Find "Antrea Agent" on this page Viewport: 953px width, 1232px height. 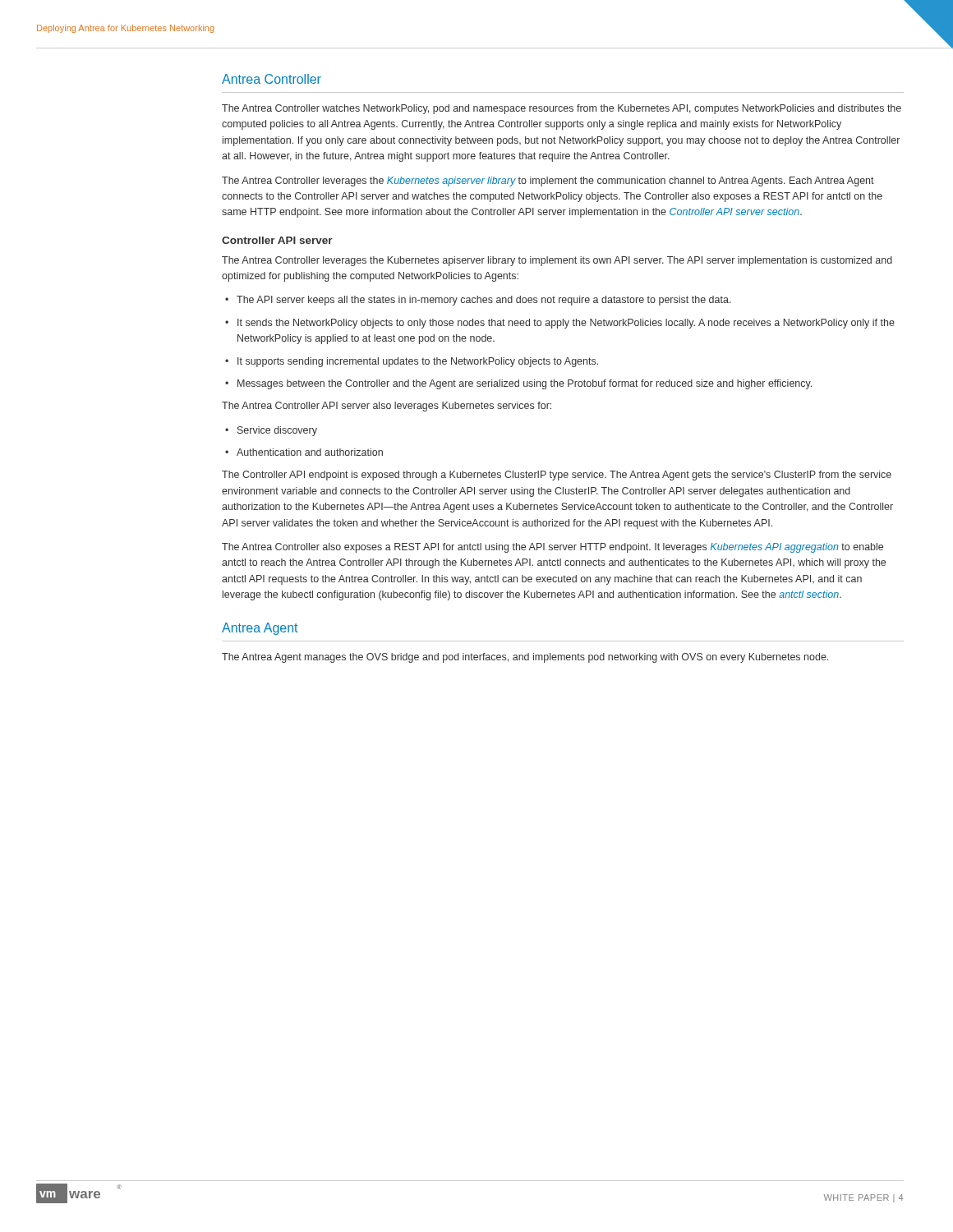click(x=260, y=628)
